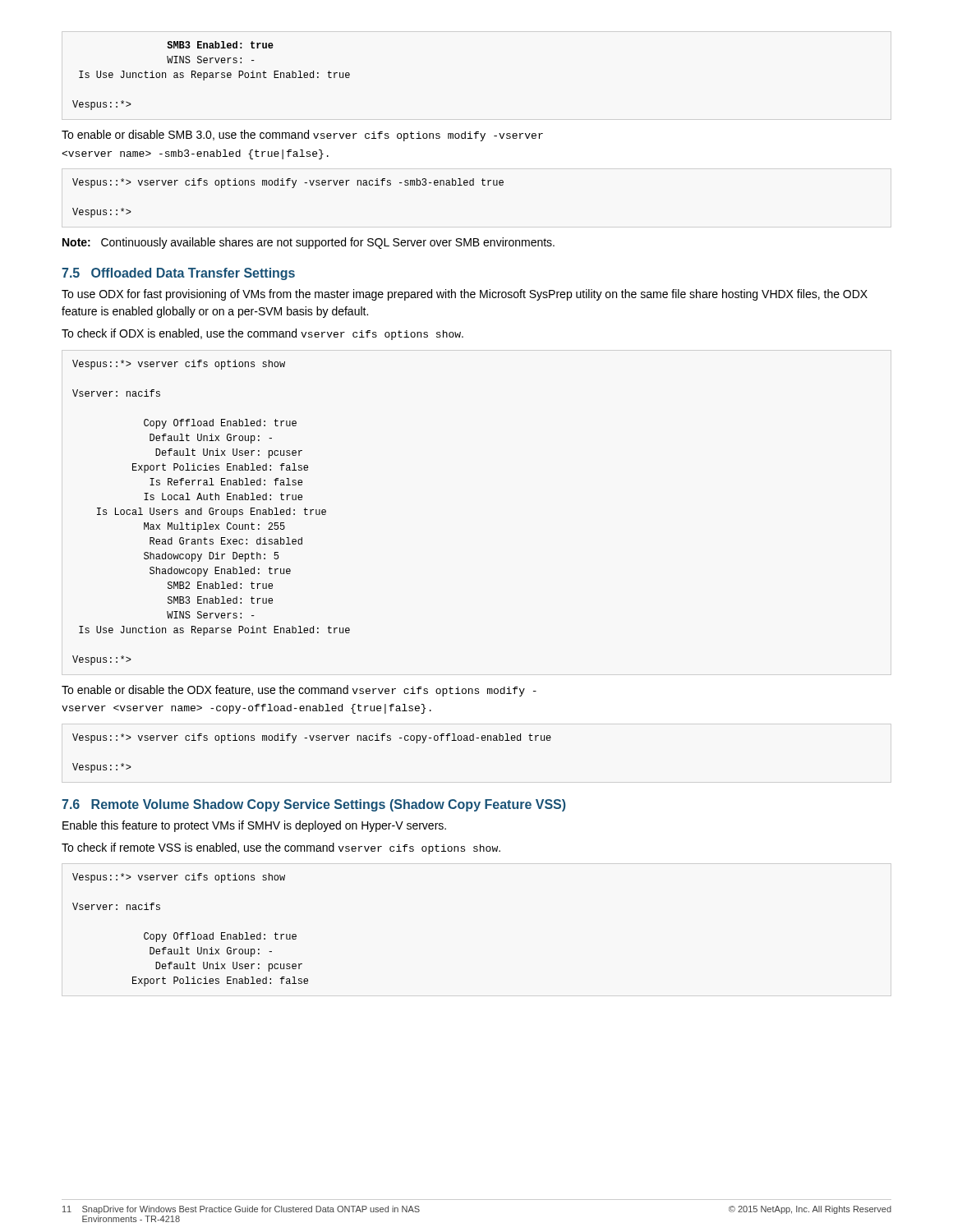Point to the section header beginning "7.6 Remote Volume Shadow Copy Service Settings"
Viewport: 953px width, 1232px height.
point(314,804)
